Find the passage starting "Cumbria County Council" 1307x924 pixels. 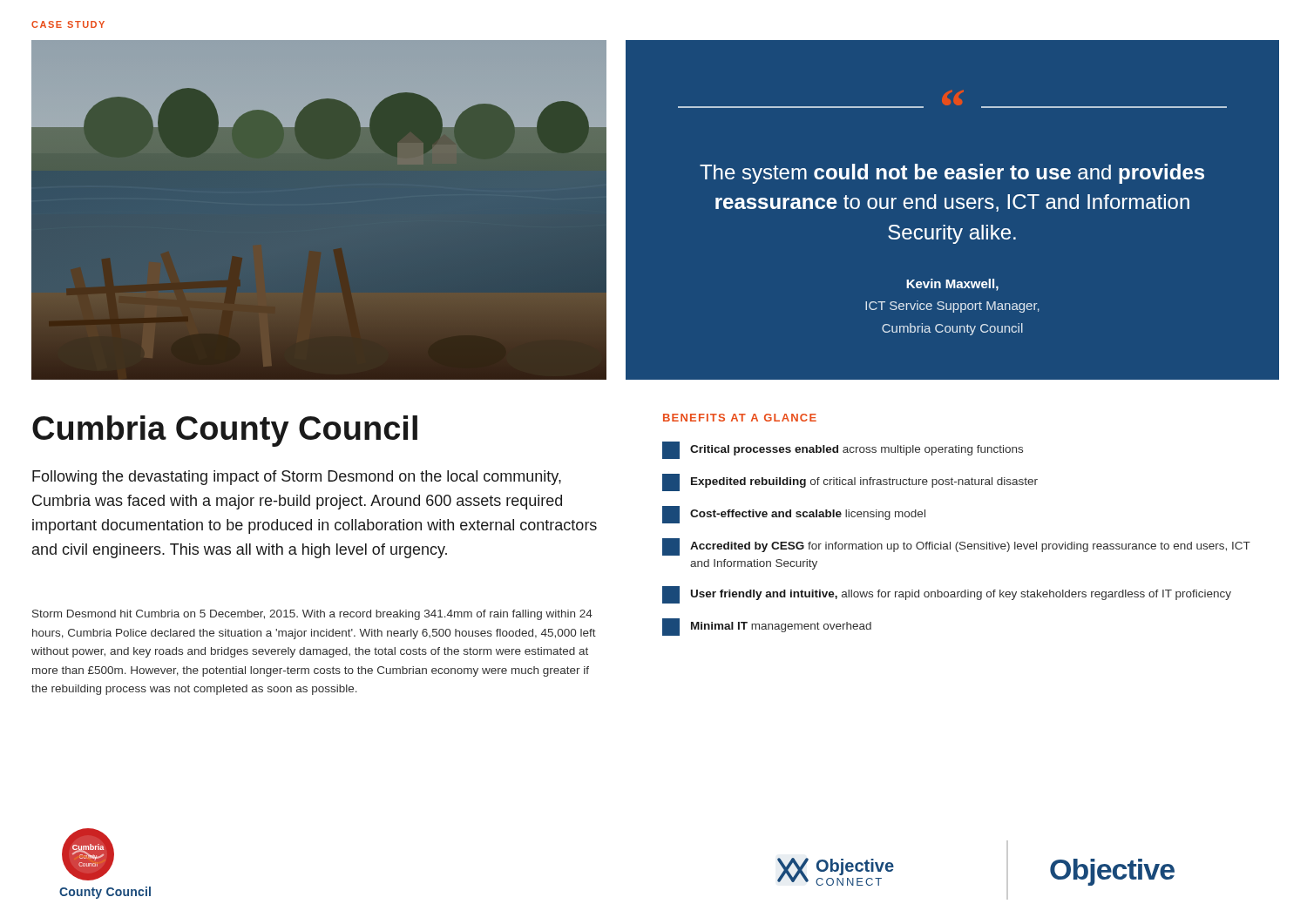coord(225,429)
